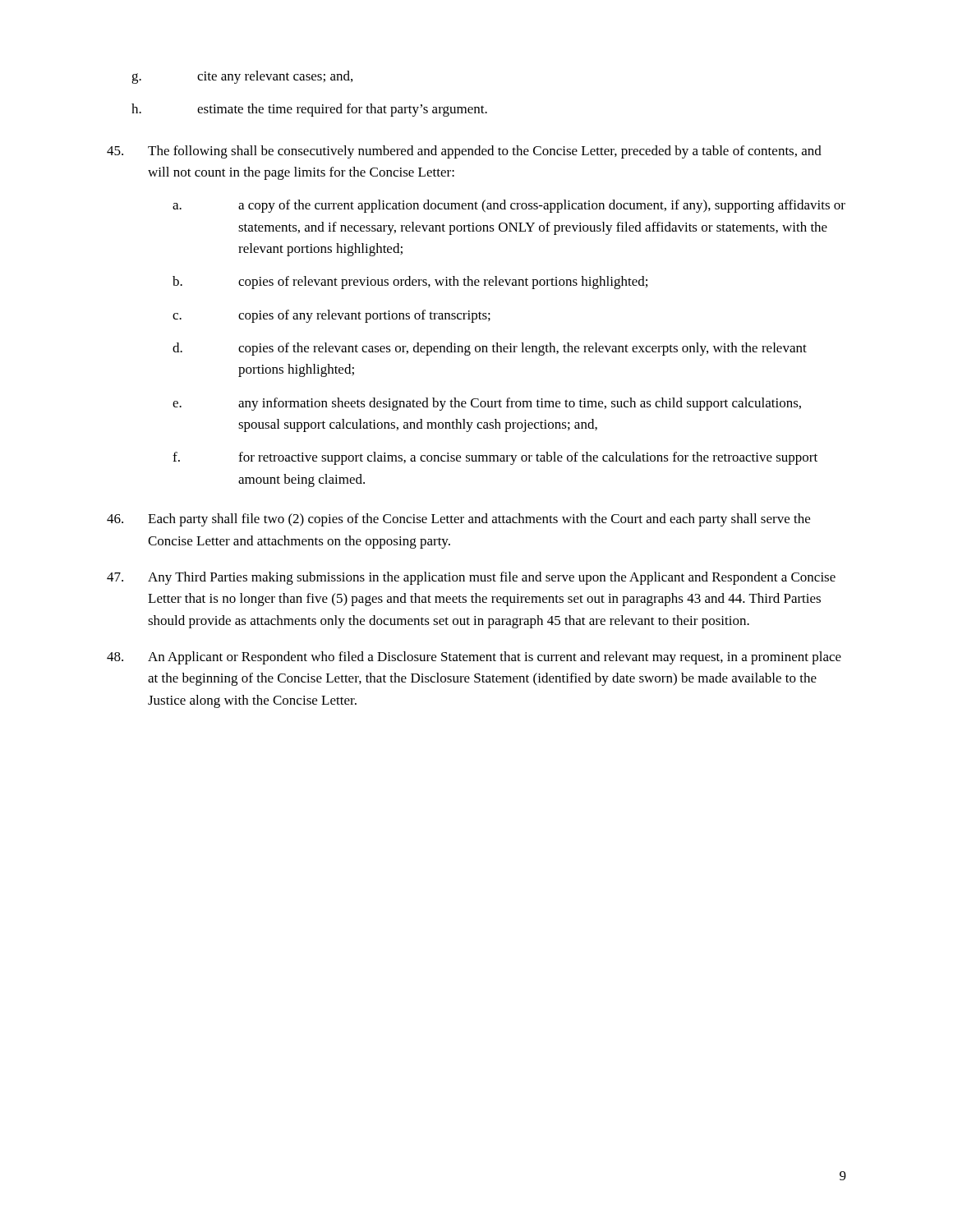Find the list item containing "h. estimate the time required for"
This screenshot has width=953, height=1232.
point(297,110)
